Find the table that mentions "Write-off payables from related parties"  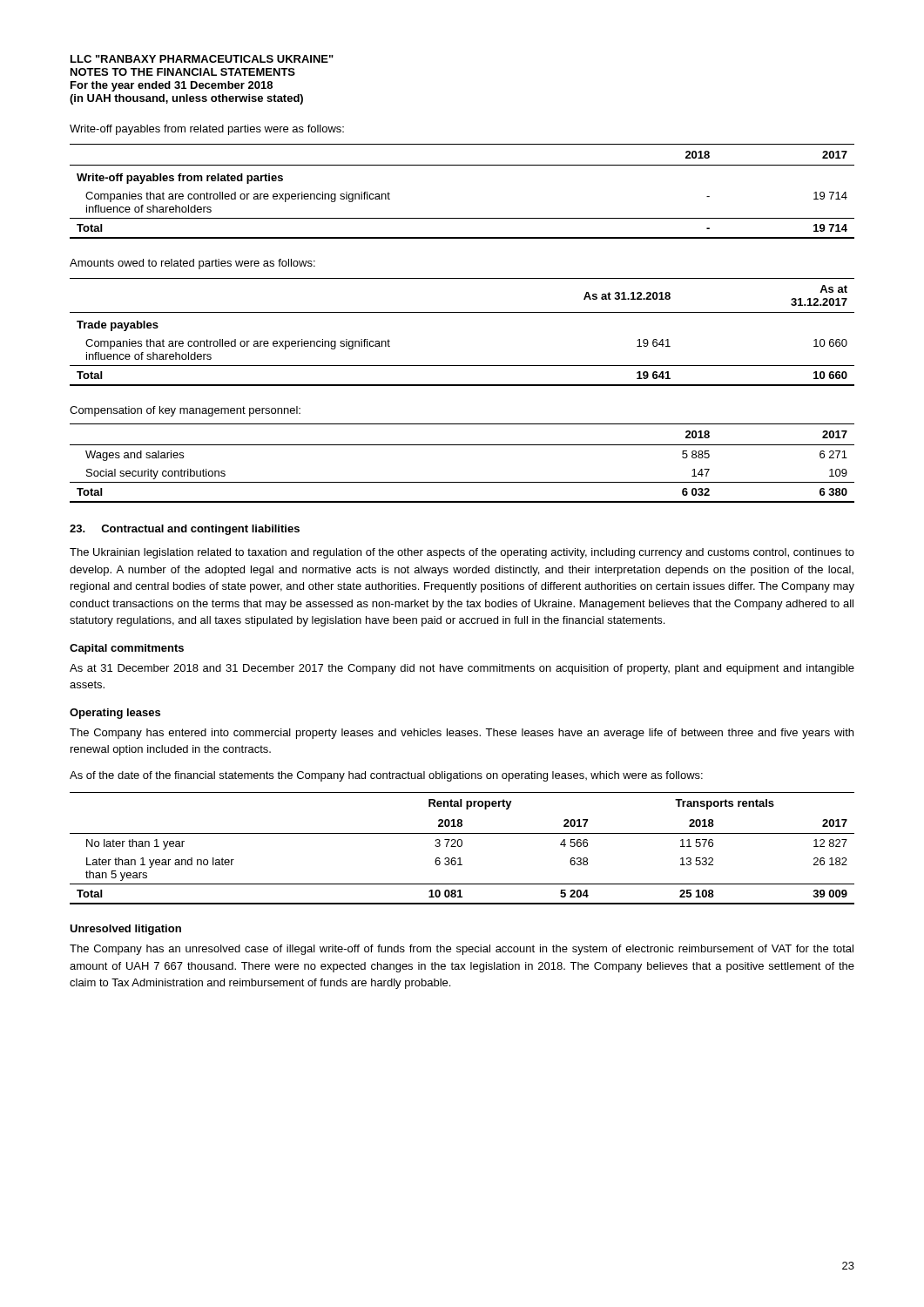pos(462,191)
